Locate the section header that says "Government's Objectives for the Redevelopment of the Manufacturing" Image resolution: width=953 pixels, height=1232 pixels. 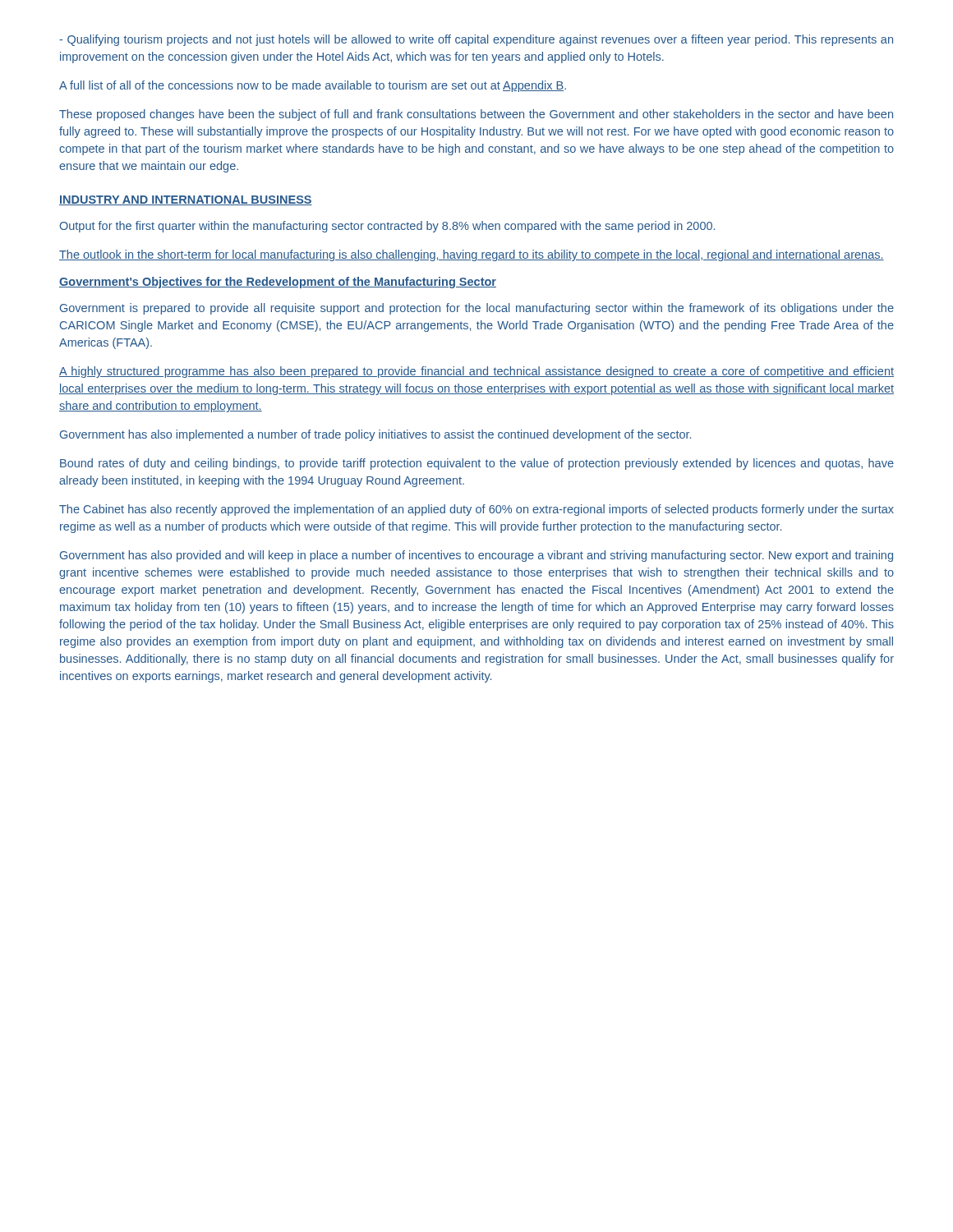pyautogui.click(x=278, y=282)
